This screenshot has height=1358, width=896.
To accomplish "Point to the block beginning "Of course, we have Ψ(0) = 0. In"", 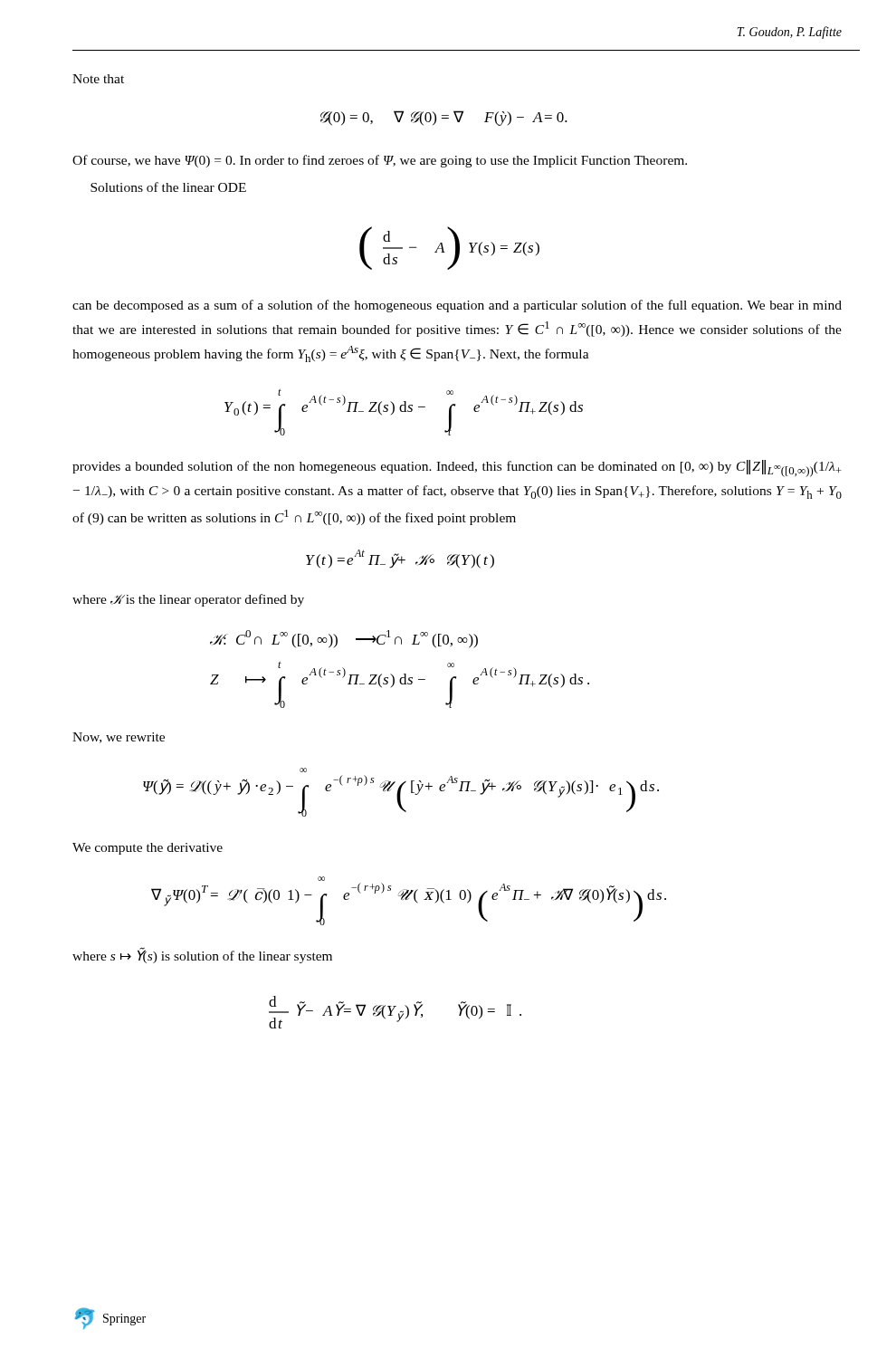I will point(380,160).
